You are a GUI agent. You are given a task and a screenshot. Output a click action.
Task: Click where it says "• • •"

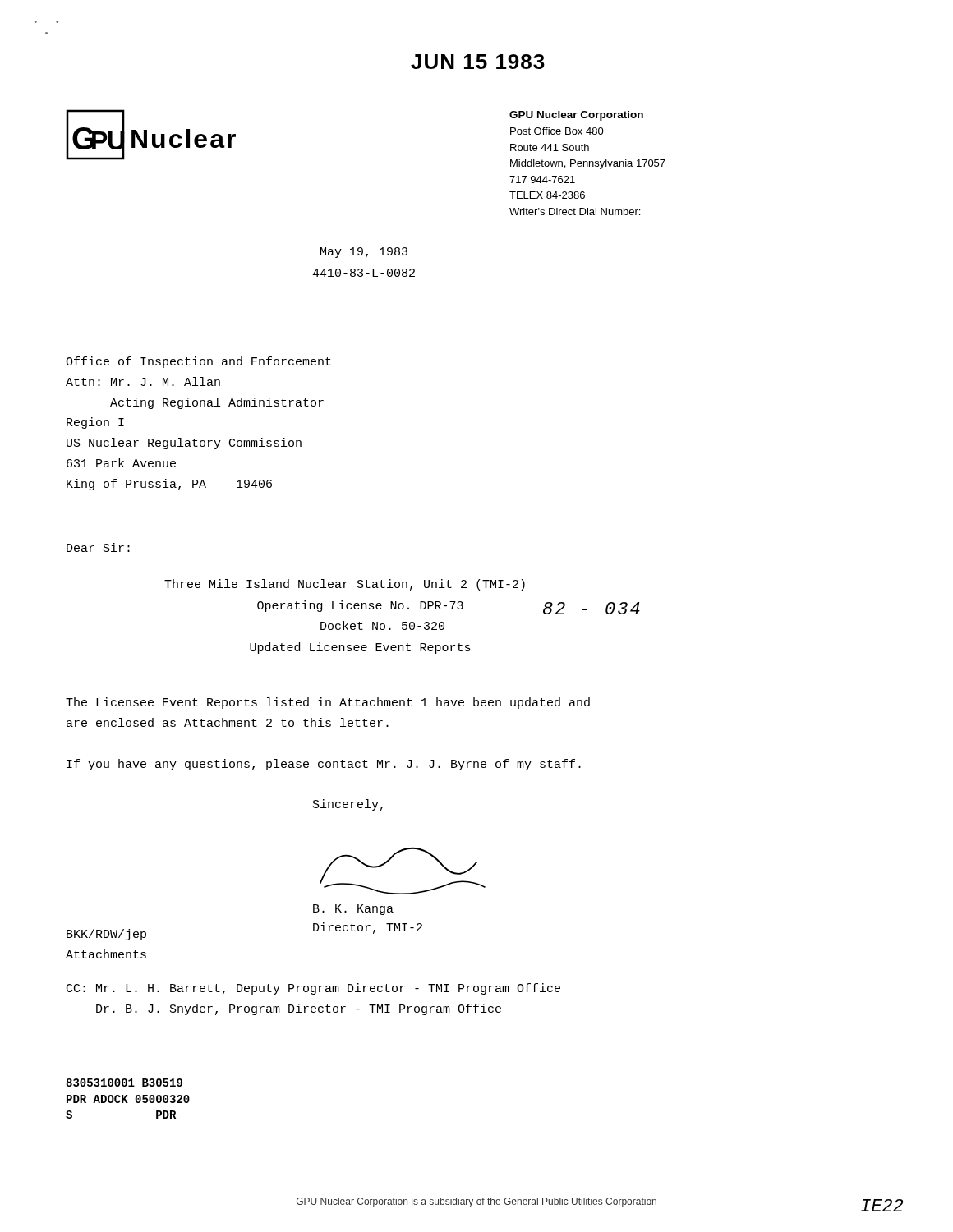pyautogui.click(x=46, y=28)
